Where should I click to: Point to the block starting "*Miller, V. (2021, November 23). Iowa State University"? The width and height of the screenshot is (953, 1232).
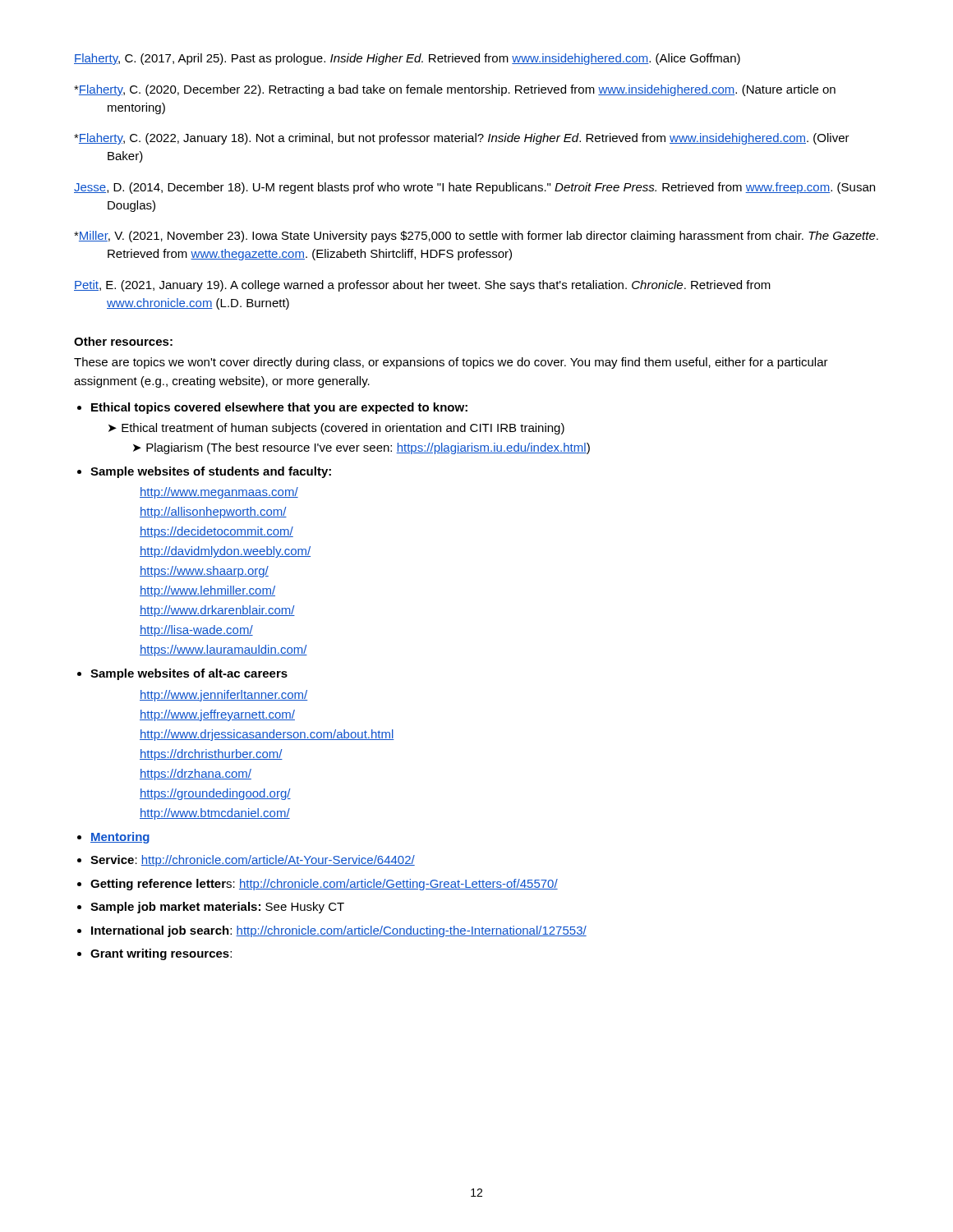point(476,244)
